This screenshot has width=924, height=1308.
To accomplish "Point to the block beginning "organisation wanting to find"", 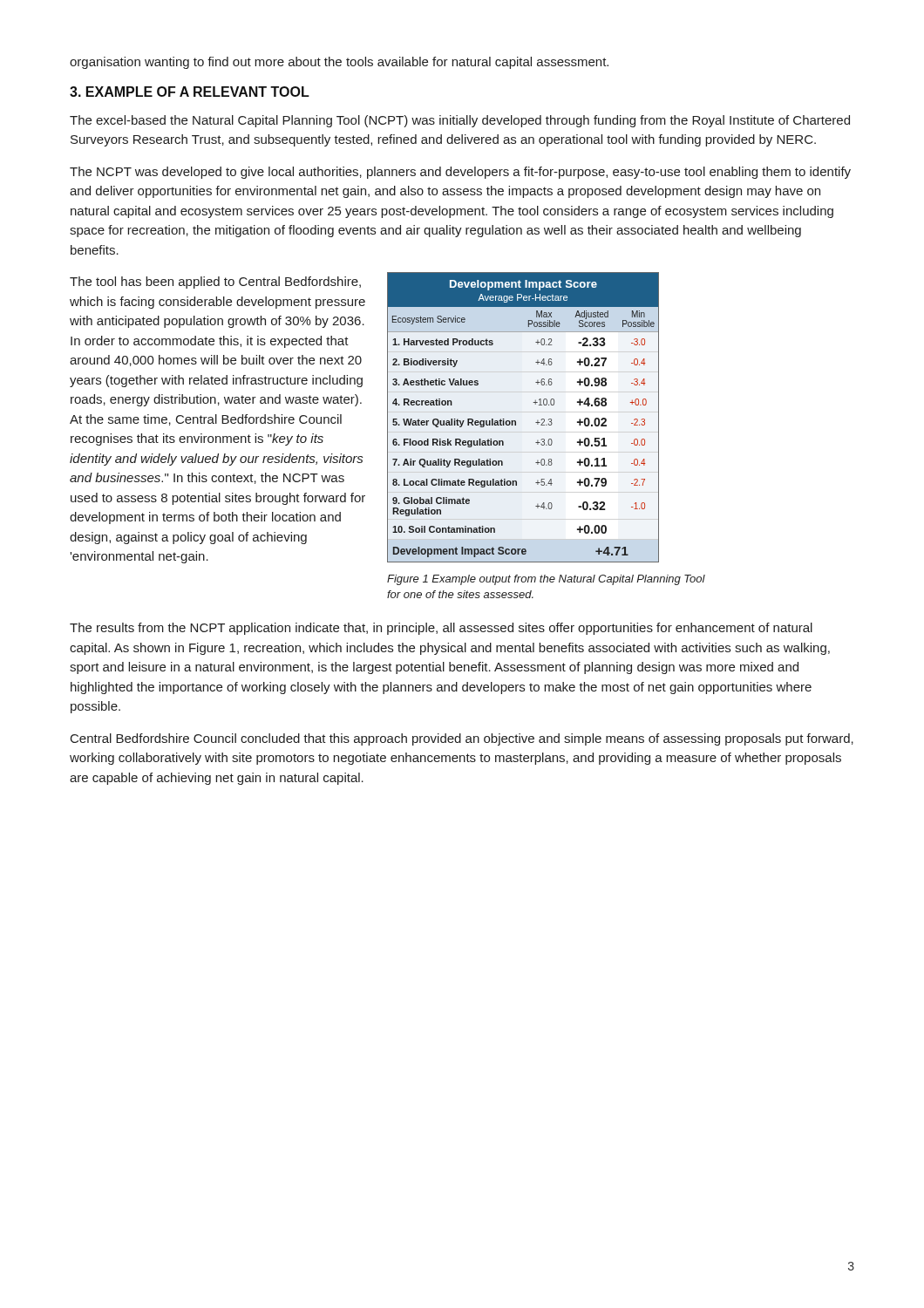I will (x=340, y=61).
